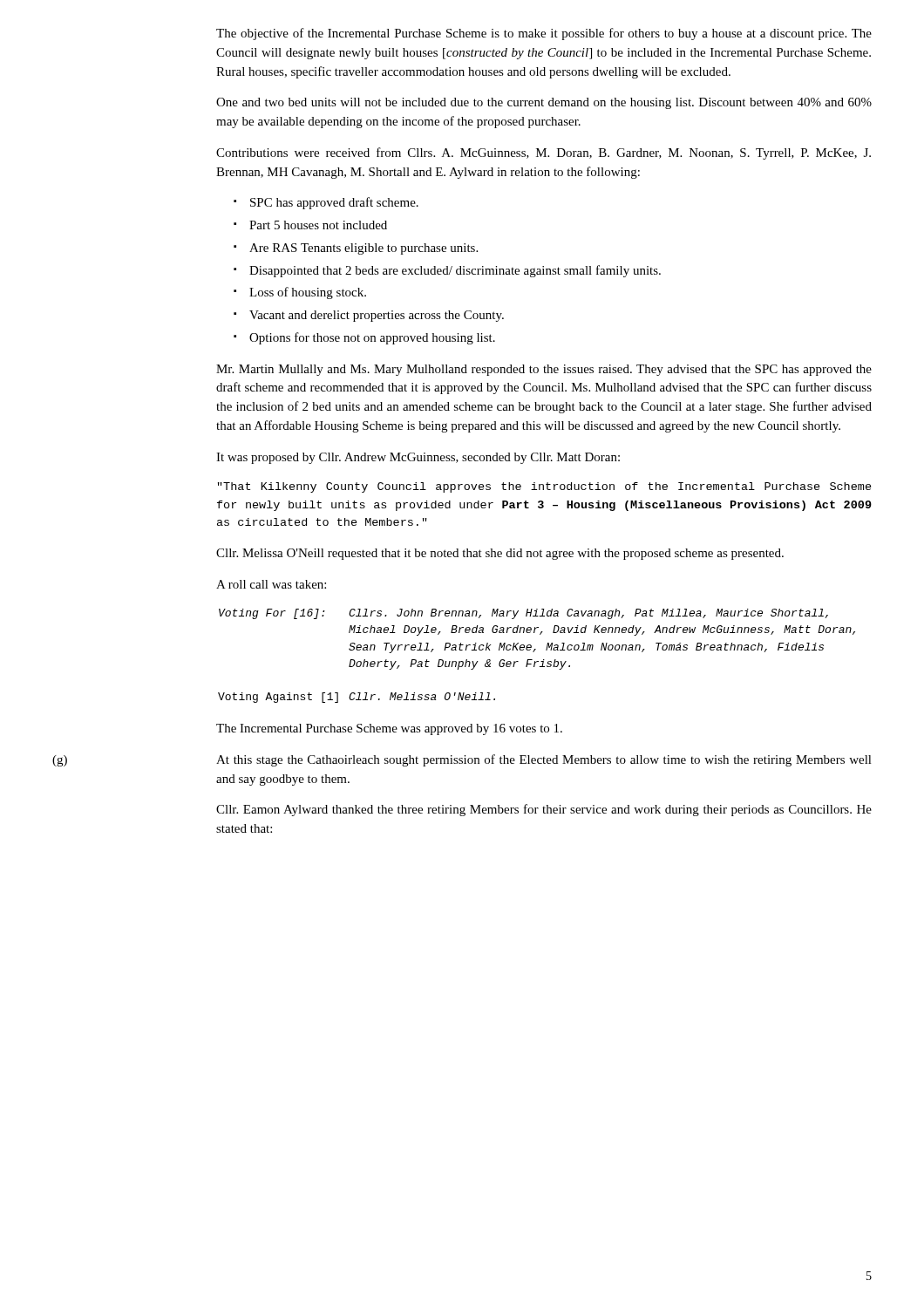This screenshot has height=1308, width=924.
Task: Click on the element starting "SPC has approved draft"
Action: tap(326, 203)
